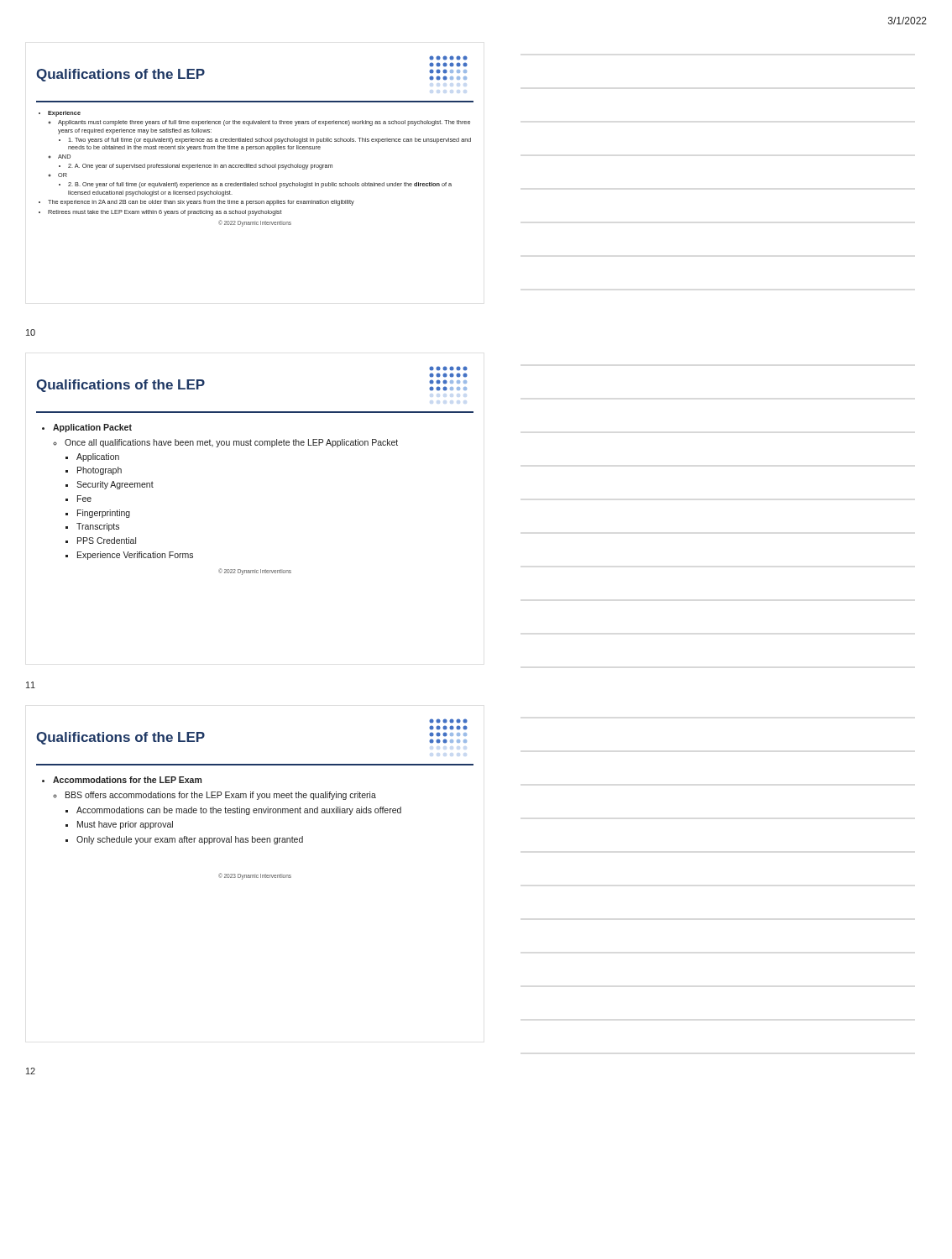
Task: Find the list item that reads "Experience Verification Forms"
Action: click(135, 555)
